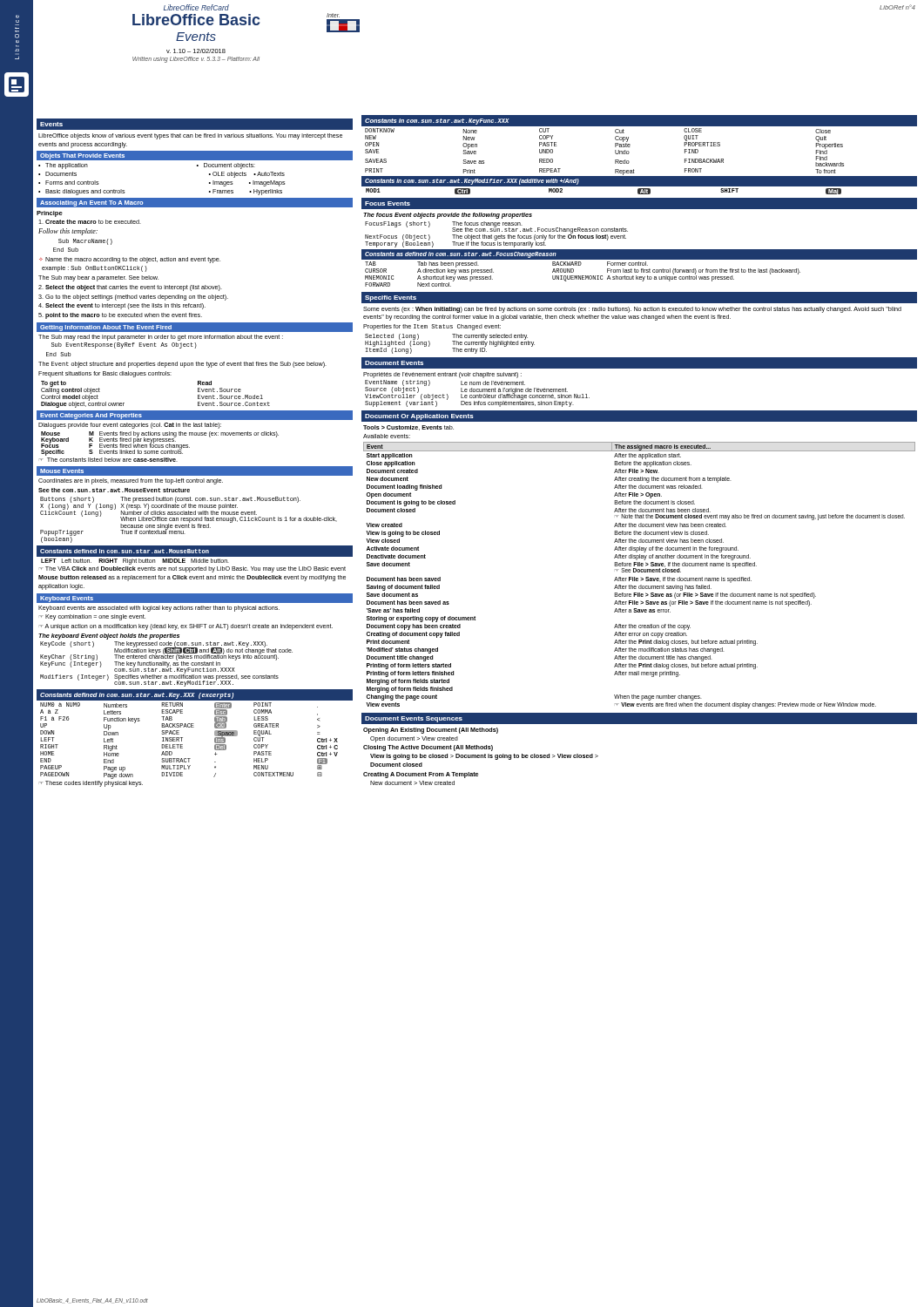This screenshot has height=1307, width=924.
Task: Click on the list item that says "Forms and controls"
Action: [72, 182]
